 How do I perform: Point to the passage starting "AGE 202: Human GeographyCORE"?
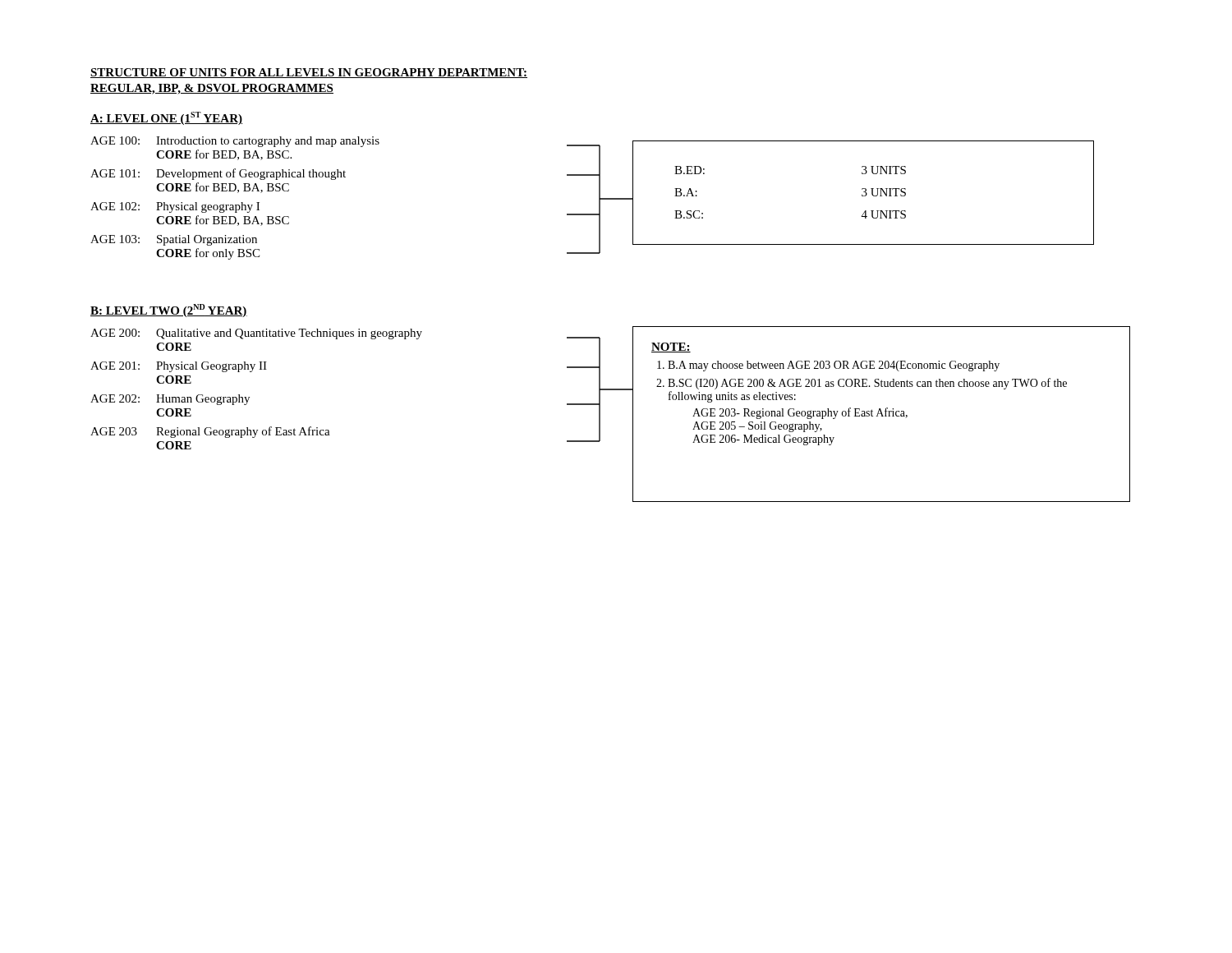coord(111,399)
